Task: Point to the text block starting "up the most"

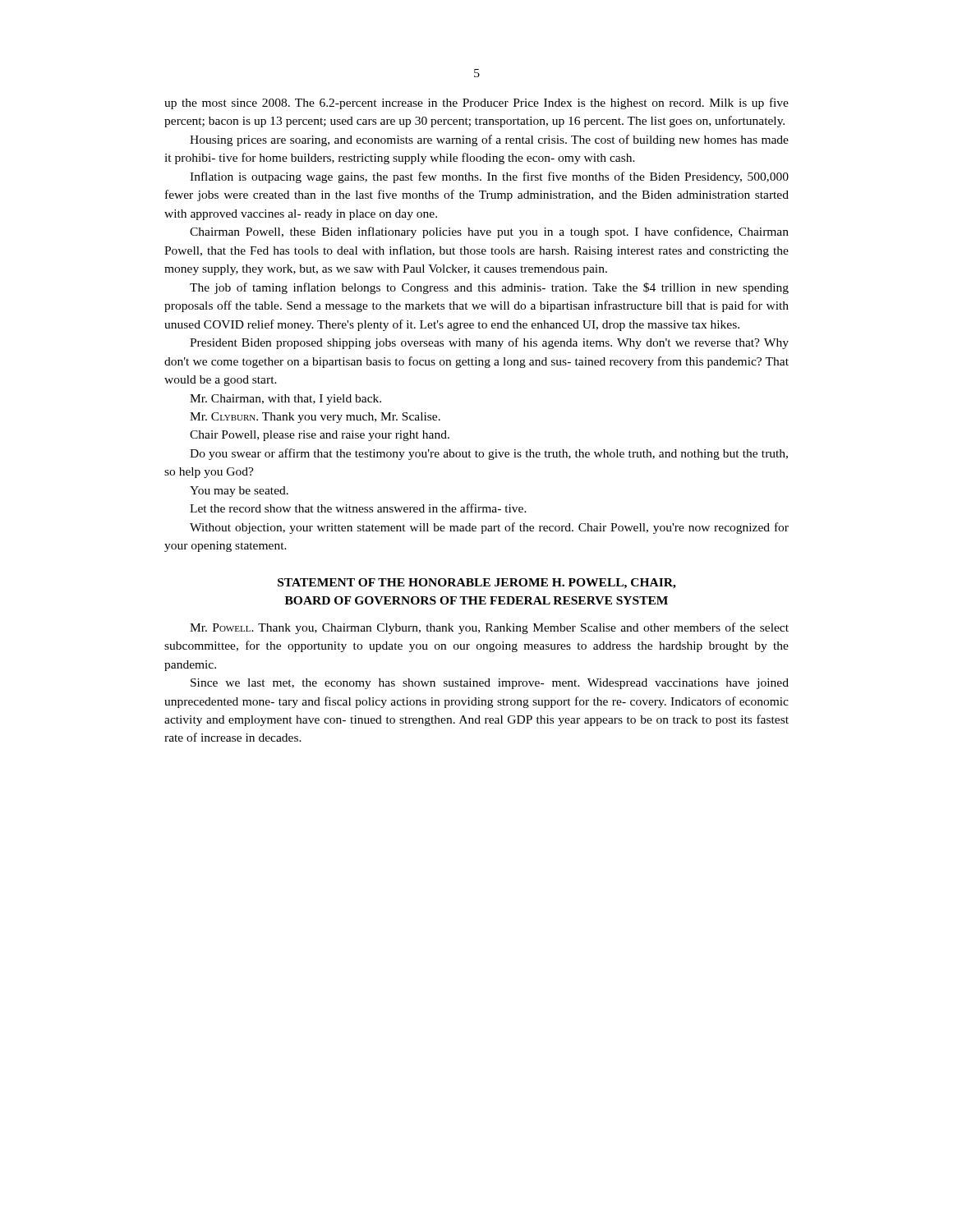Action: tap(476, 112)
